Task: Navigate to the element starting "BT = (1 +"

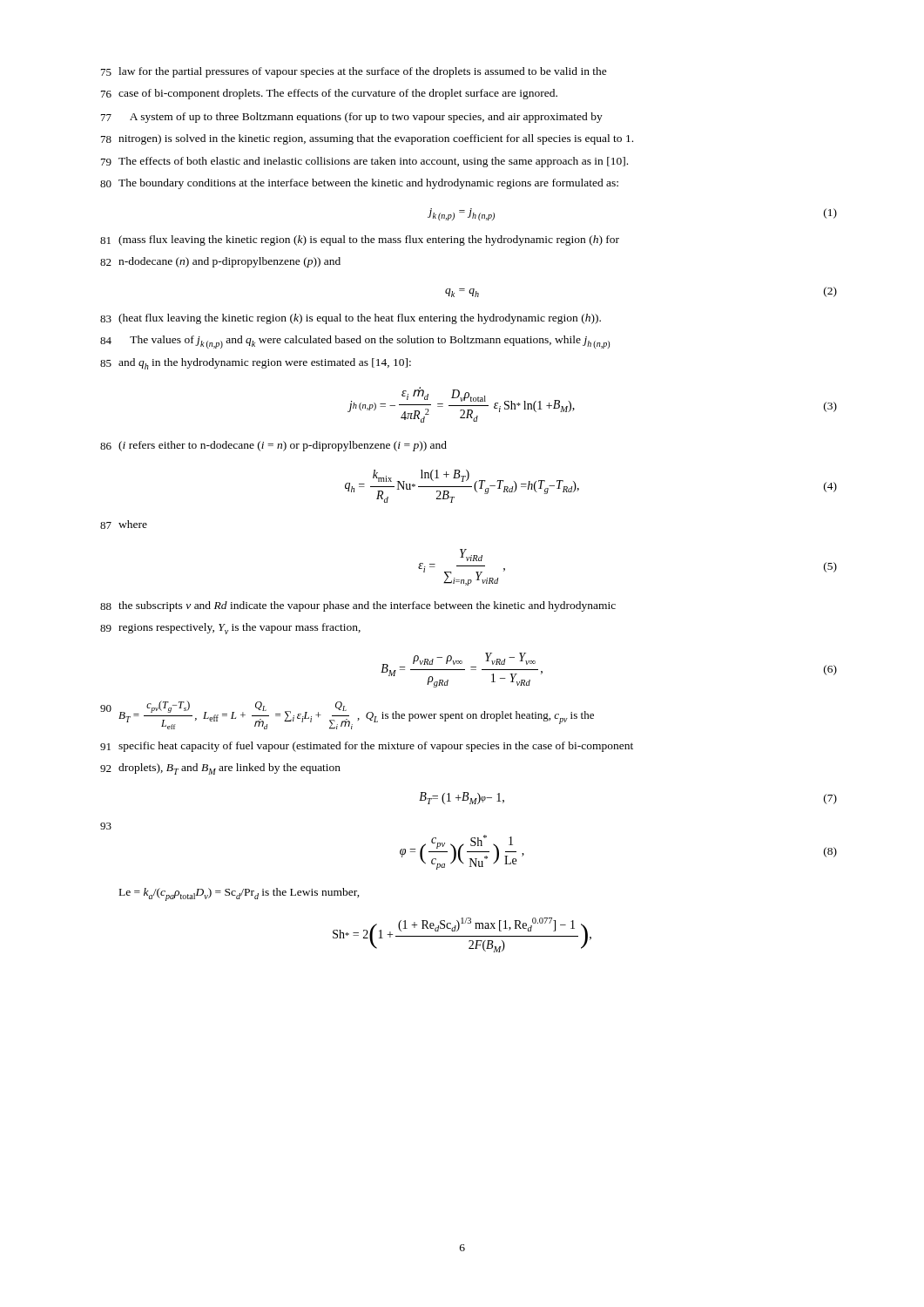Action: point(462,798)
